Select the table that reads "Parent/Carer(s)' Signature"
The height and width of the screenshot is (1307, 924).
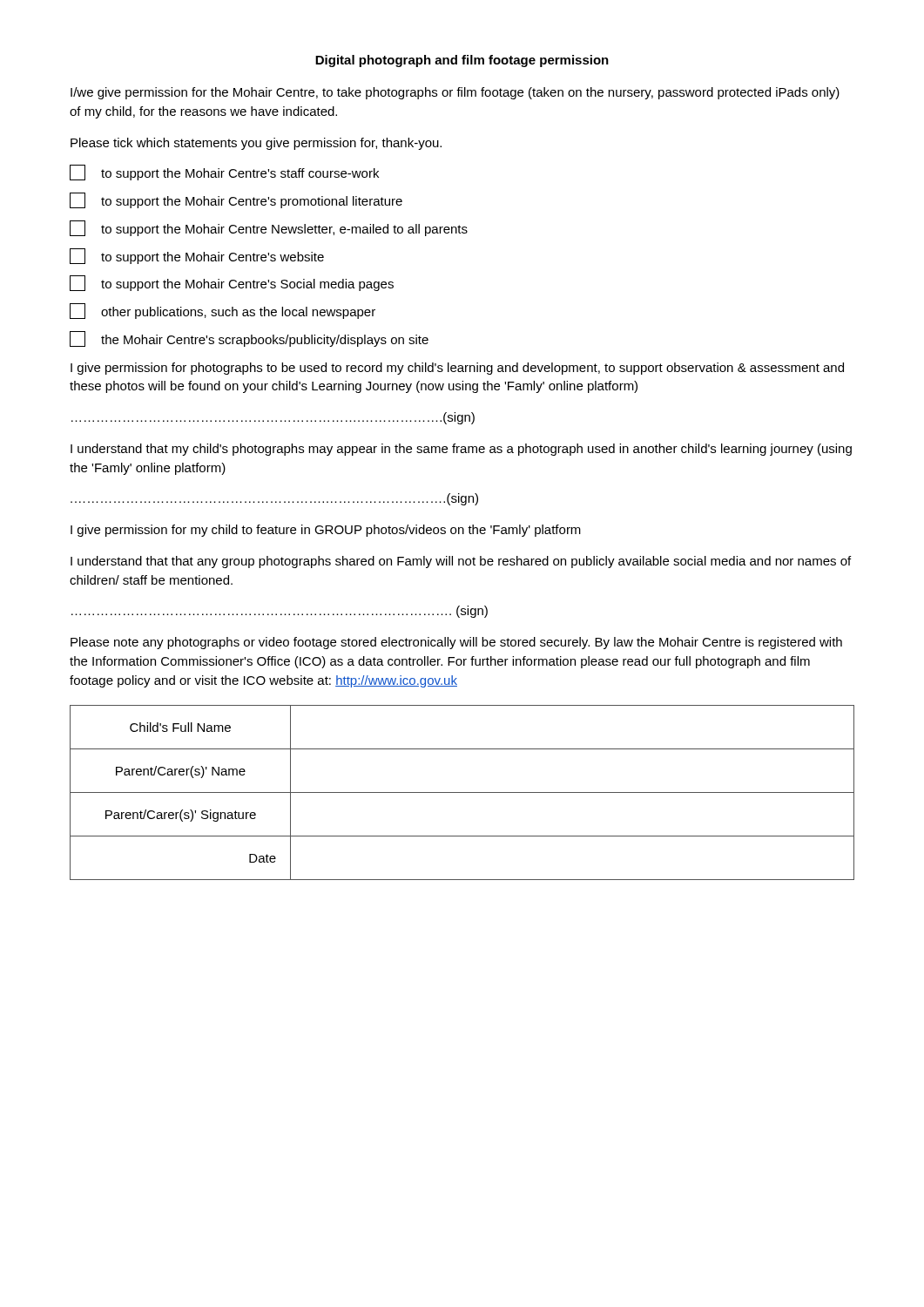pyautogui.click(x=462, y=793)
